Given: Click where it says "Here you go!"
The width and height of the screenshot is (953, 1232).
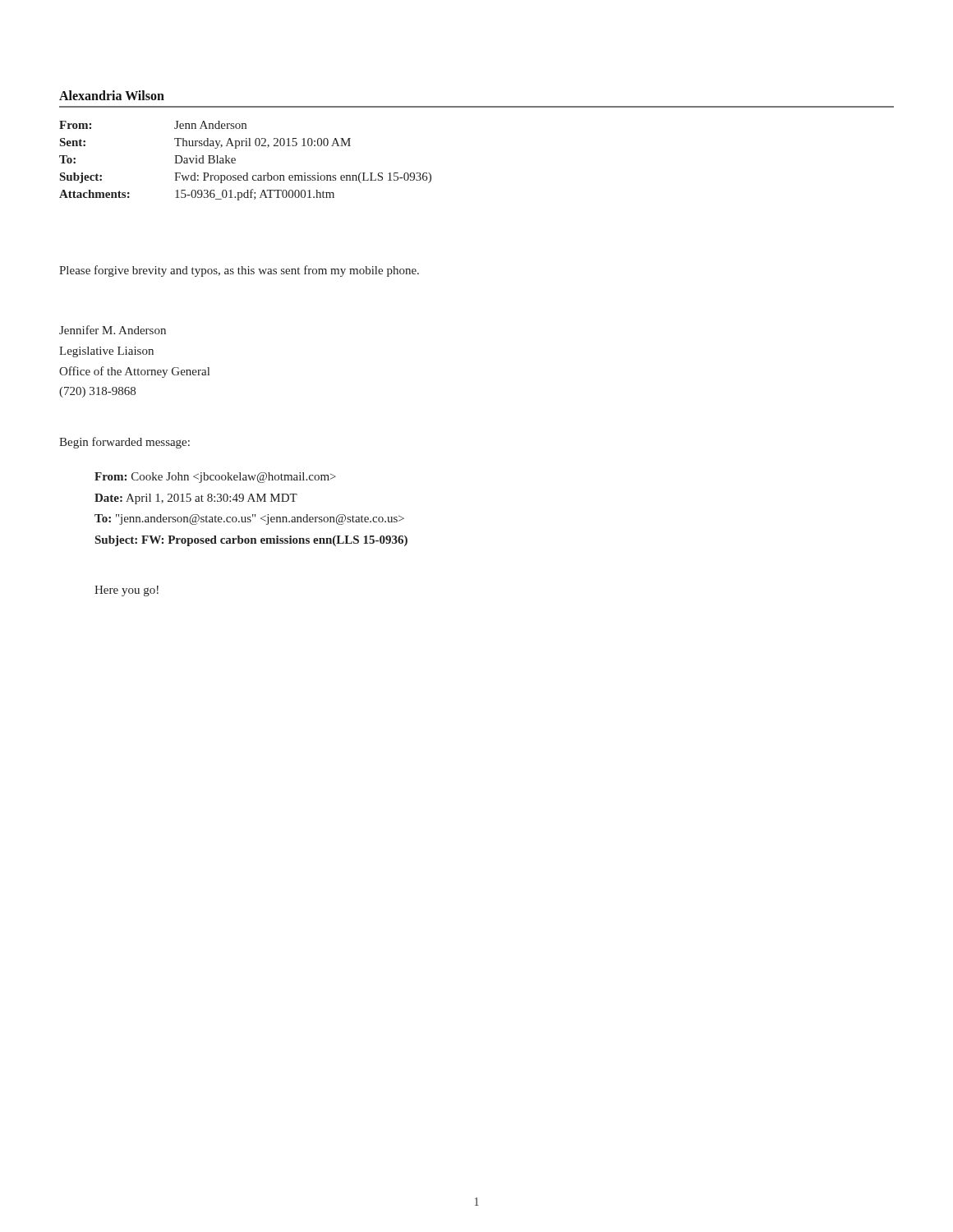Looking at the screenshot, I should [127, 590].
